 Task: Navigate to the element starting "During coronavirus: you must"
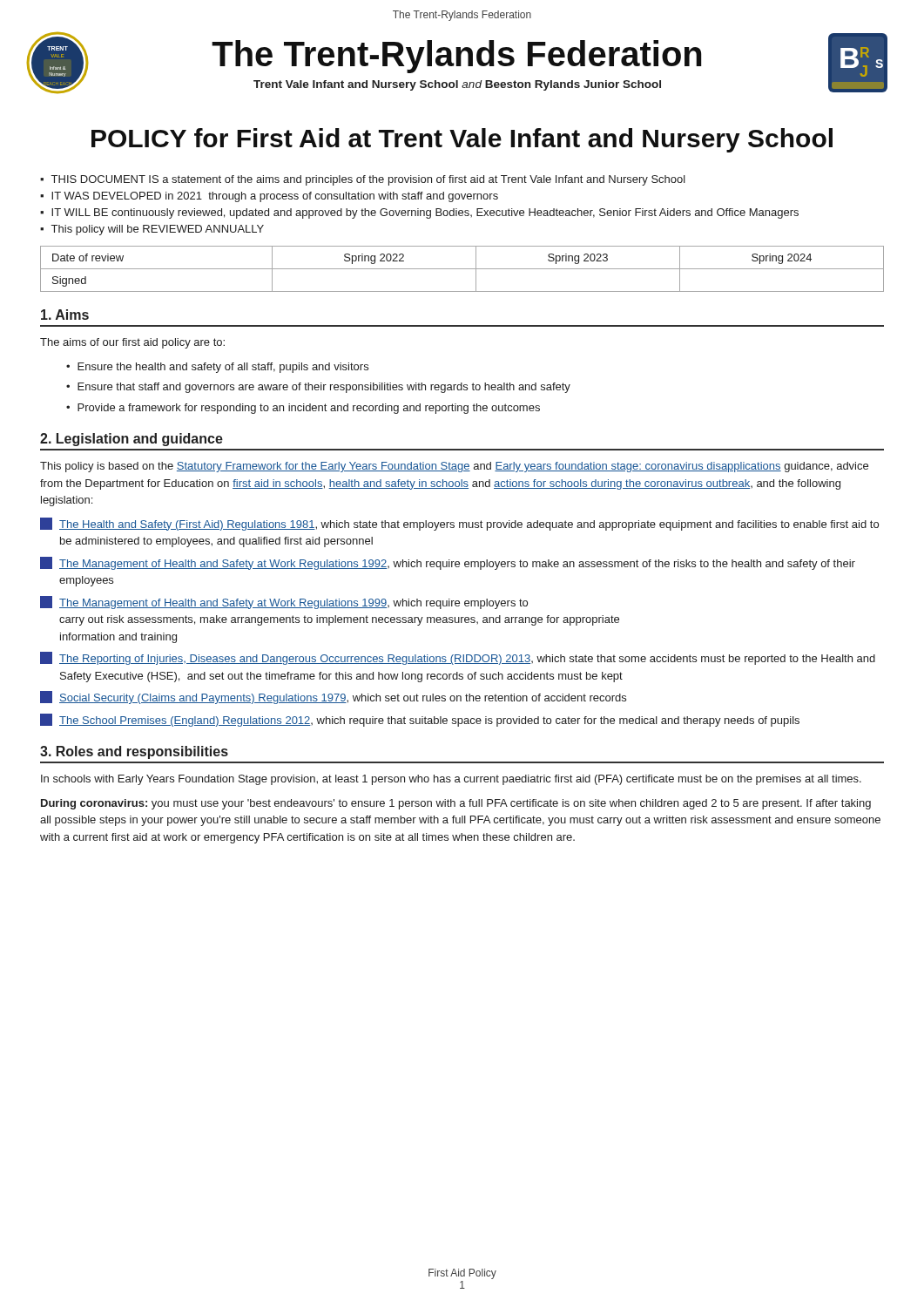(x=460, y=819)
